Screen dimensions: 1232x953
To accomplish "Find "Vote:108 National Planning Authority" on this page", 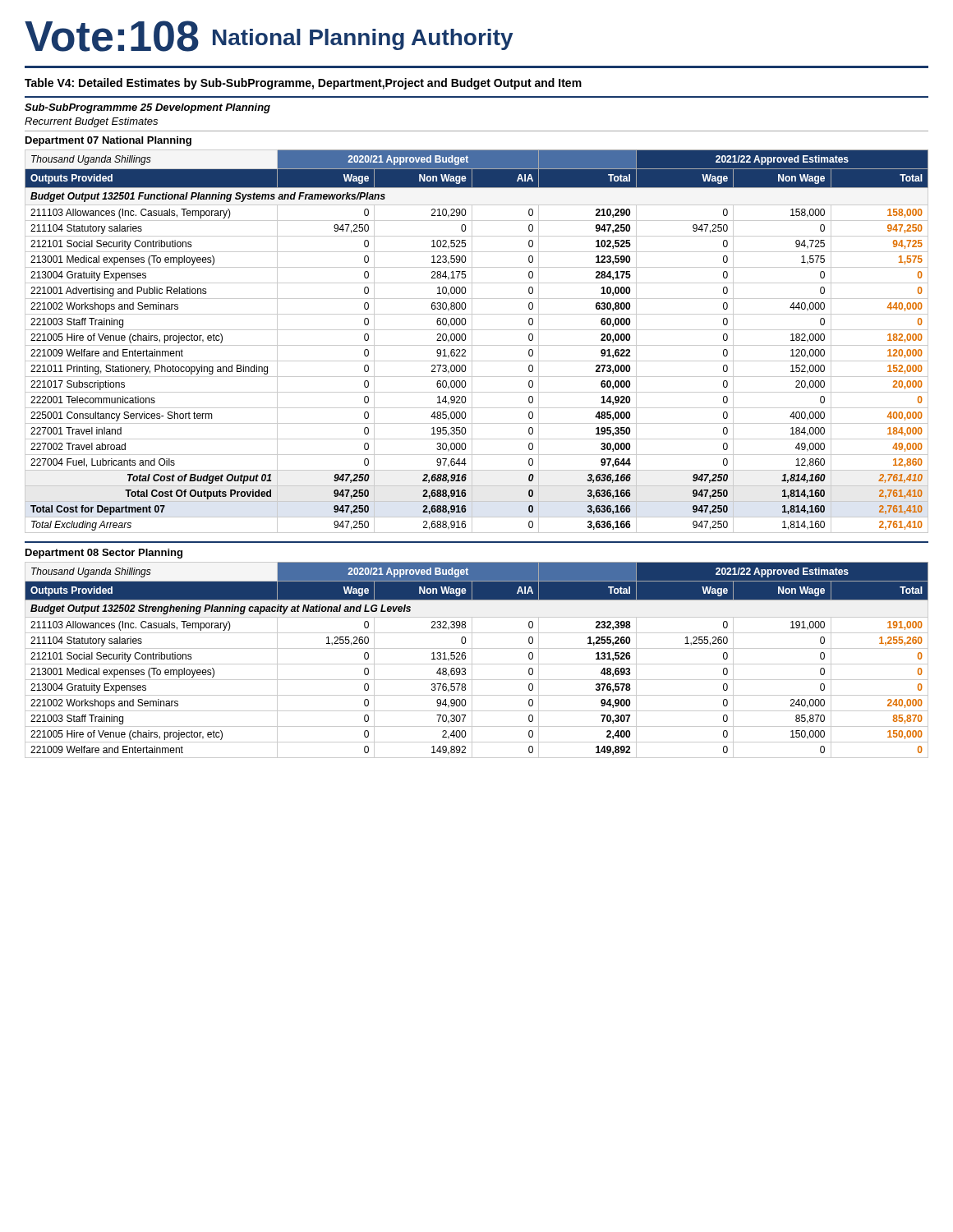I will point(269,36).
